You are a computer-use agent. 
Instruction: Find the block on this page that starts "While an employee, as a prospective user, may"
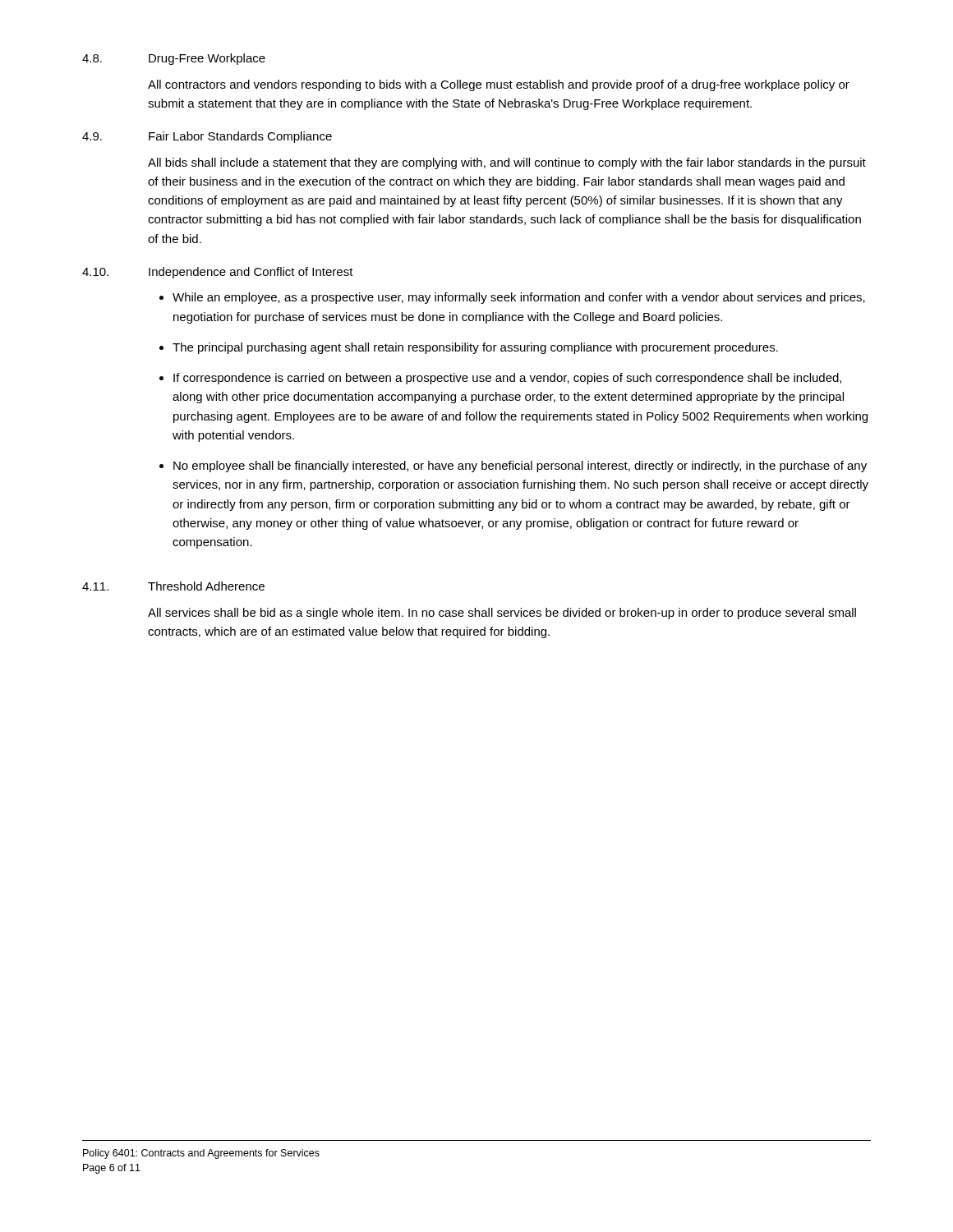coord(519,307)
